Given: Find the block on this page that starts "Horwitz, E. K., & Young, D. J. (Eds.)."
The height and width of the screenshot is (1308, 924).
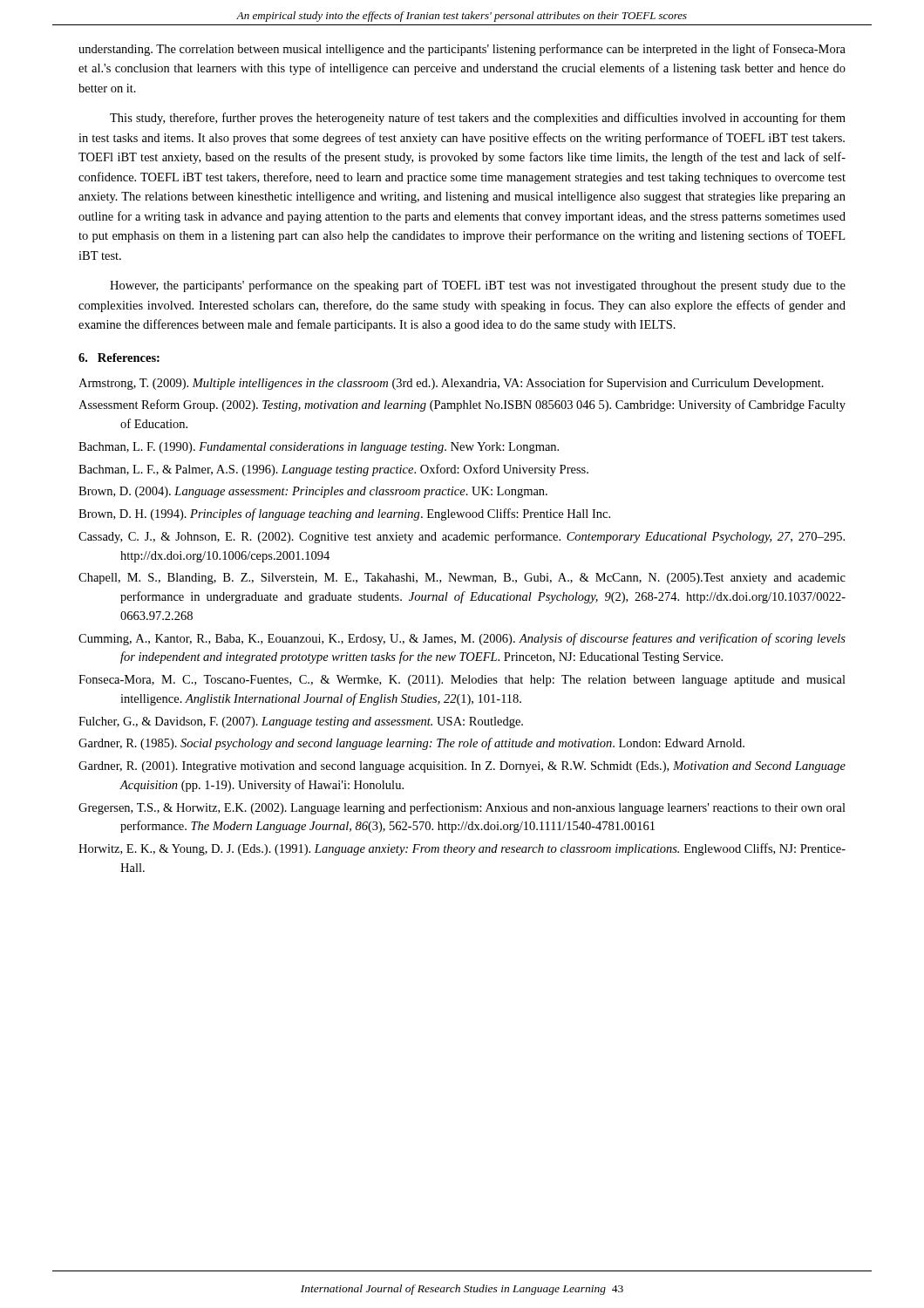Looking at the screenshot, I should (x=462, y=858).
